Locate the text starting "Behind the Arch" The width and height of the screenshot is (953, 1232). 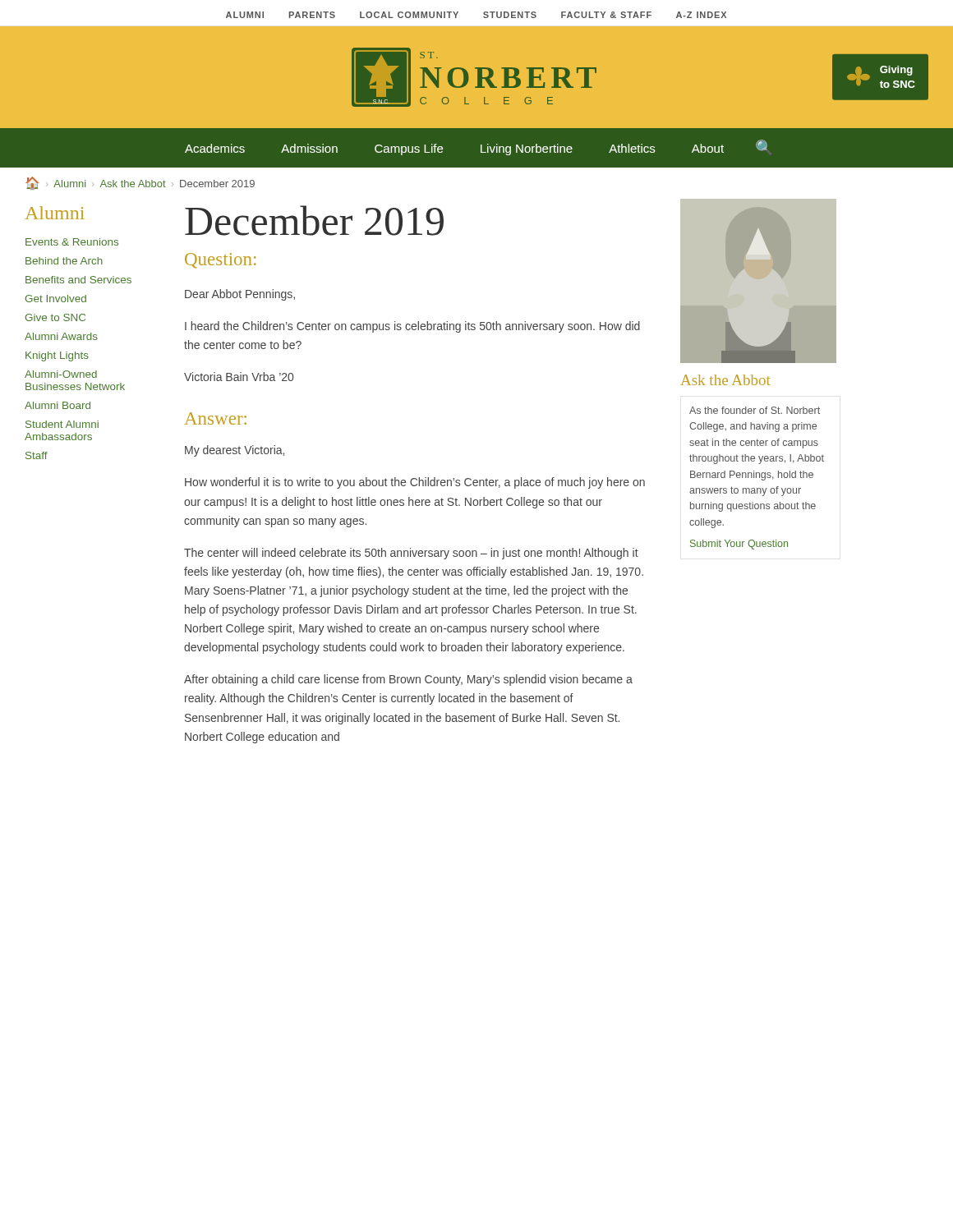[90, 261]
